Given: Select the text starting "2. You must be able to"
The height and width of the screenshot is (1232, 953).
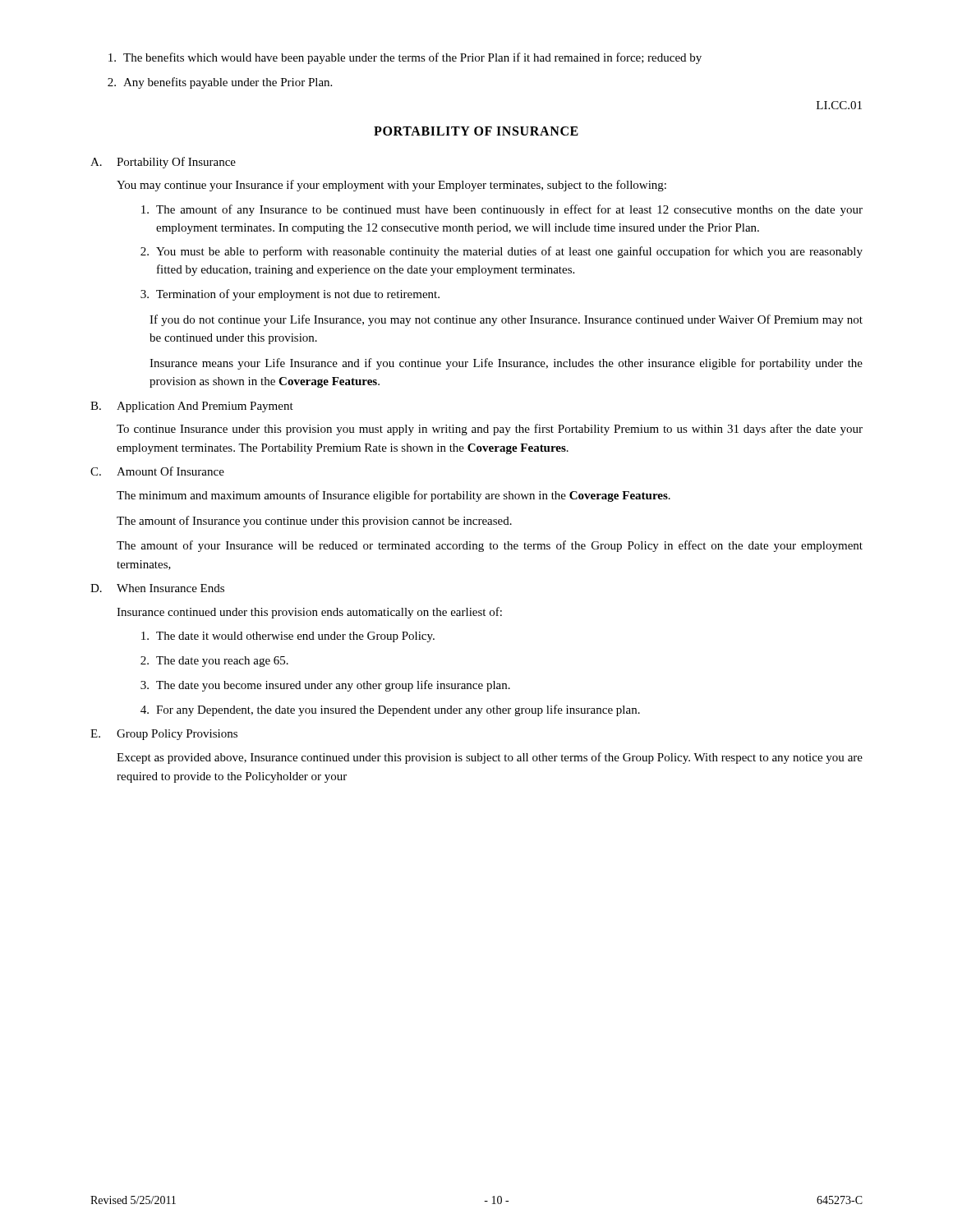Looking at the screenshot, I should coord(493,261).
